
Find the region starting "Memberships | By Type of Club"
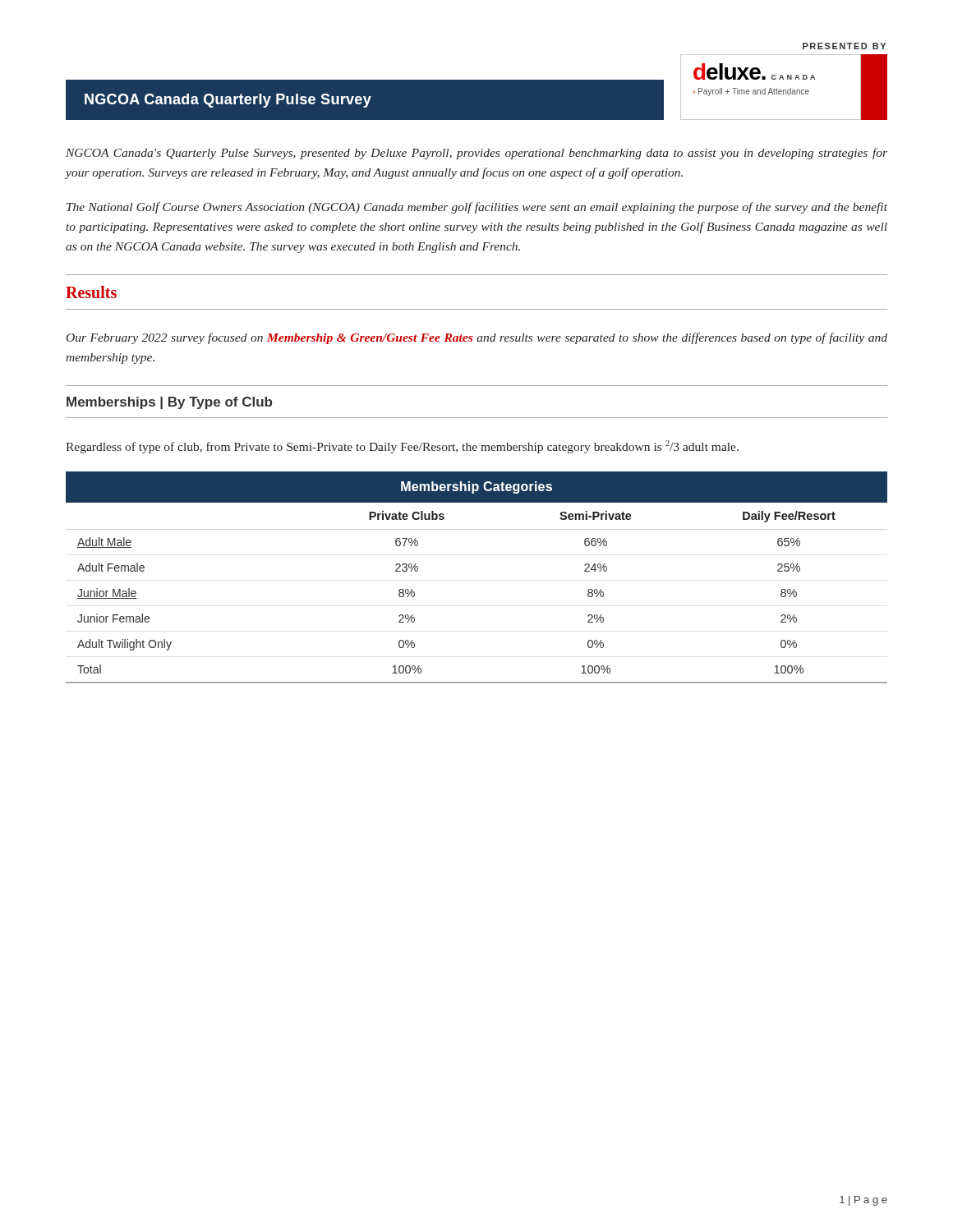(169, 403)
